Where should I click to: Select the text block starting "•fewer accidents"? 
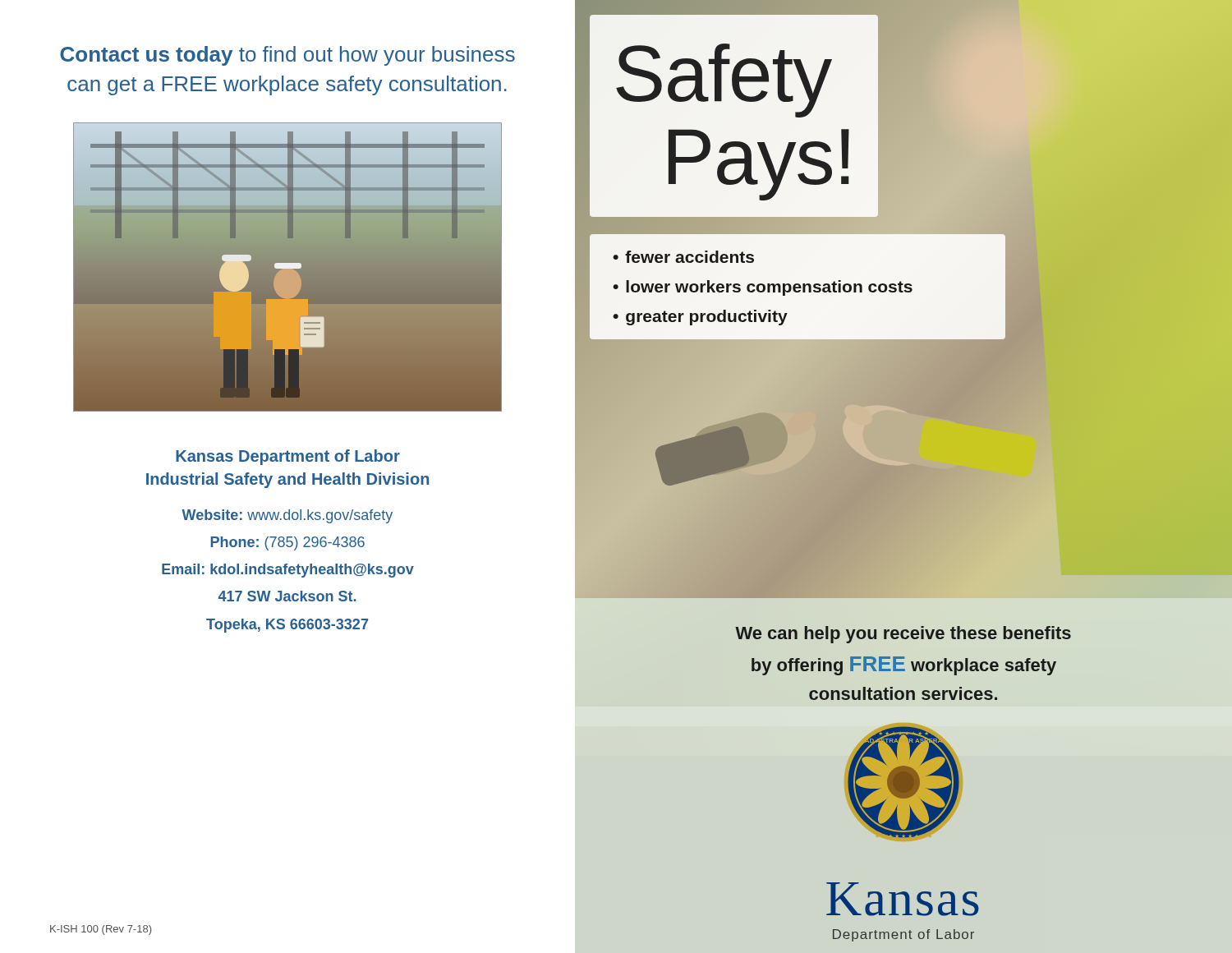tap(684, 257)
